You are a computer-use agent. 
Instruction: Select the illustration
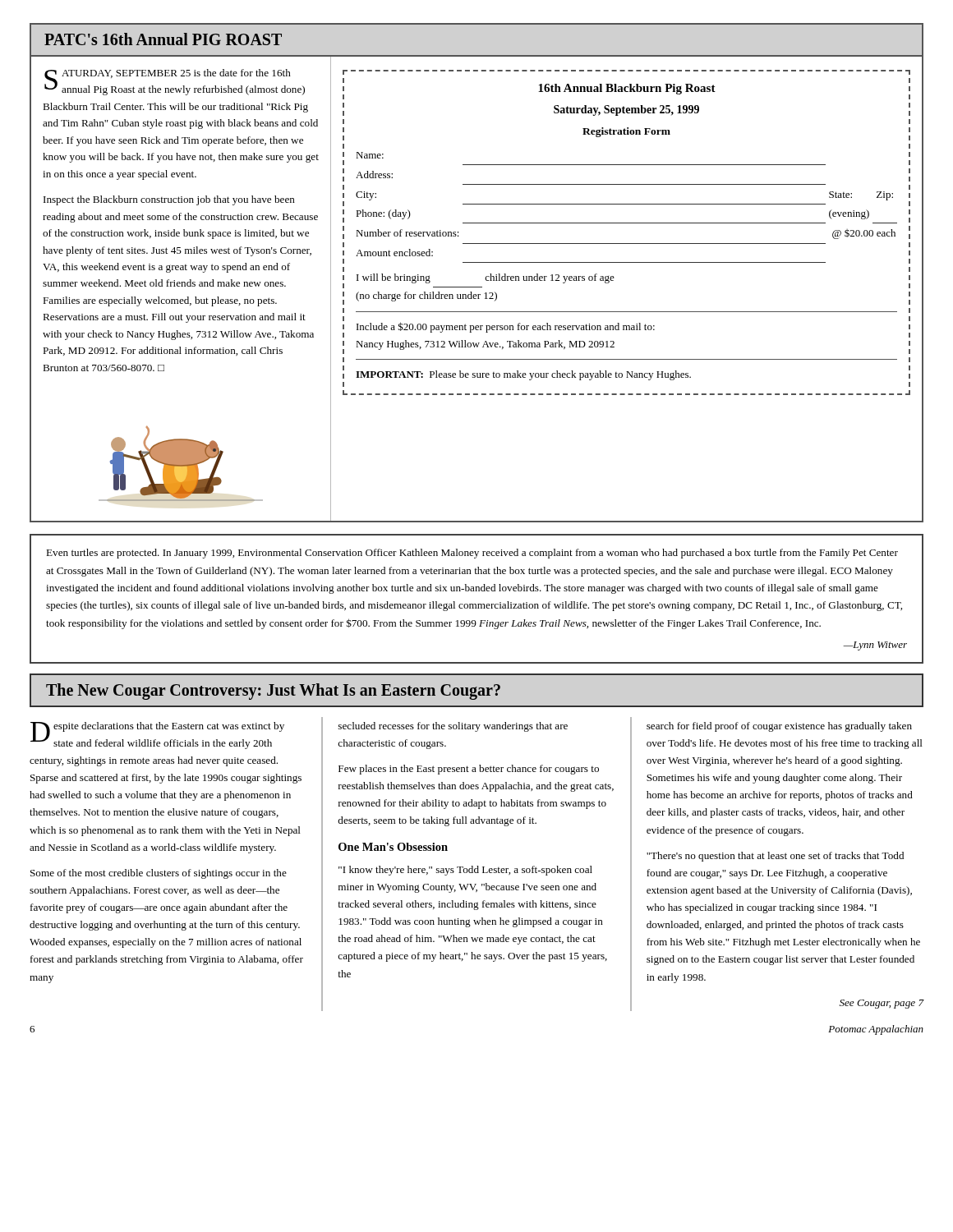click(181, 449)
